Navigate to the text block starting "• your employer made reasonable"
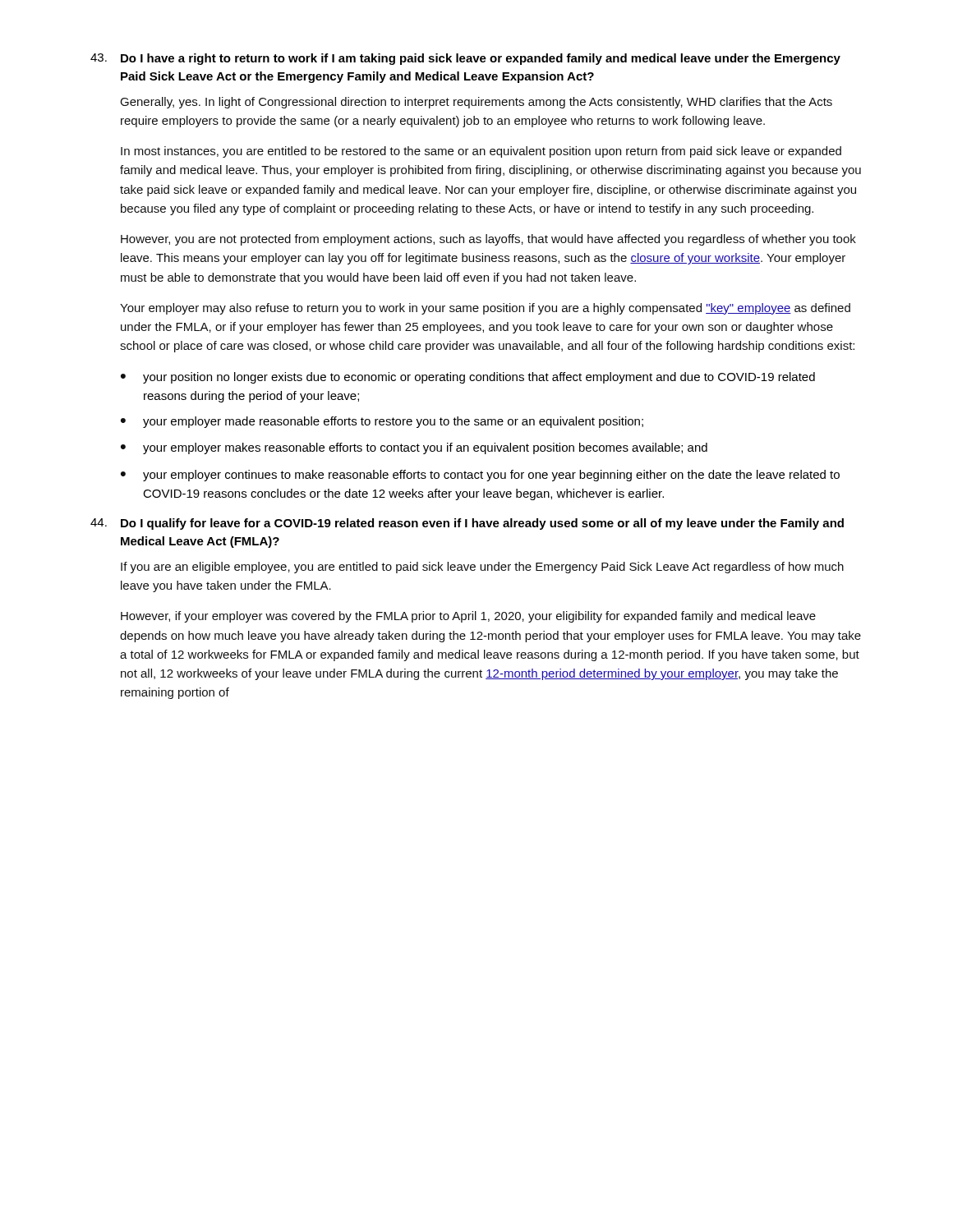Screen dimensions: 1232x953 tap(491, 422)
